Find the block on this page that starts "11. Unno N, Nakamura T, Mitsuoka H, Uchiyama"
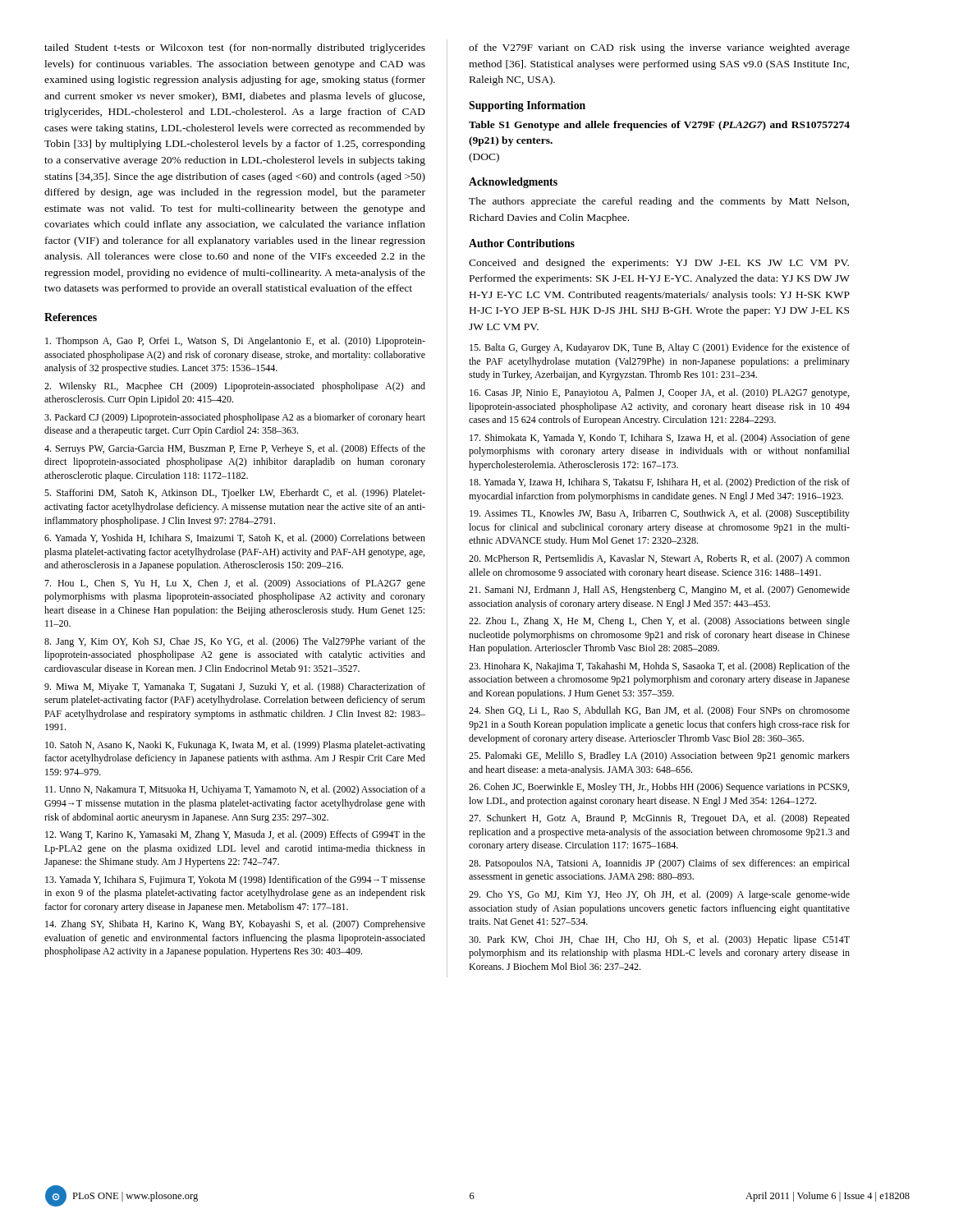The height and width of the screenshot is (1232, 954). (x=235, y=803)
